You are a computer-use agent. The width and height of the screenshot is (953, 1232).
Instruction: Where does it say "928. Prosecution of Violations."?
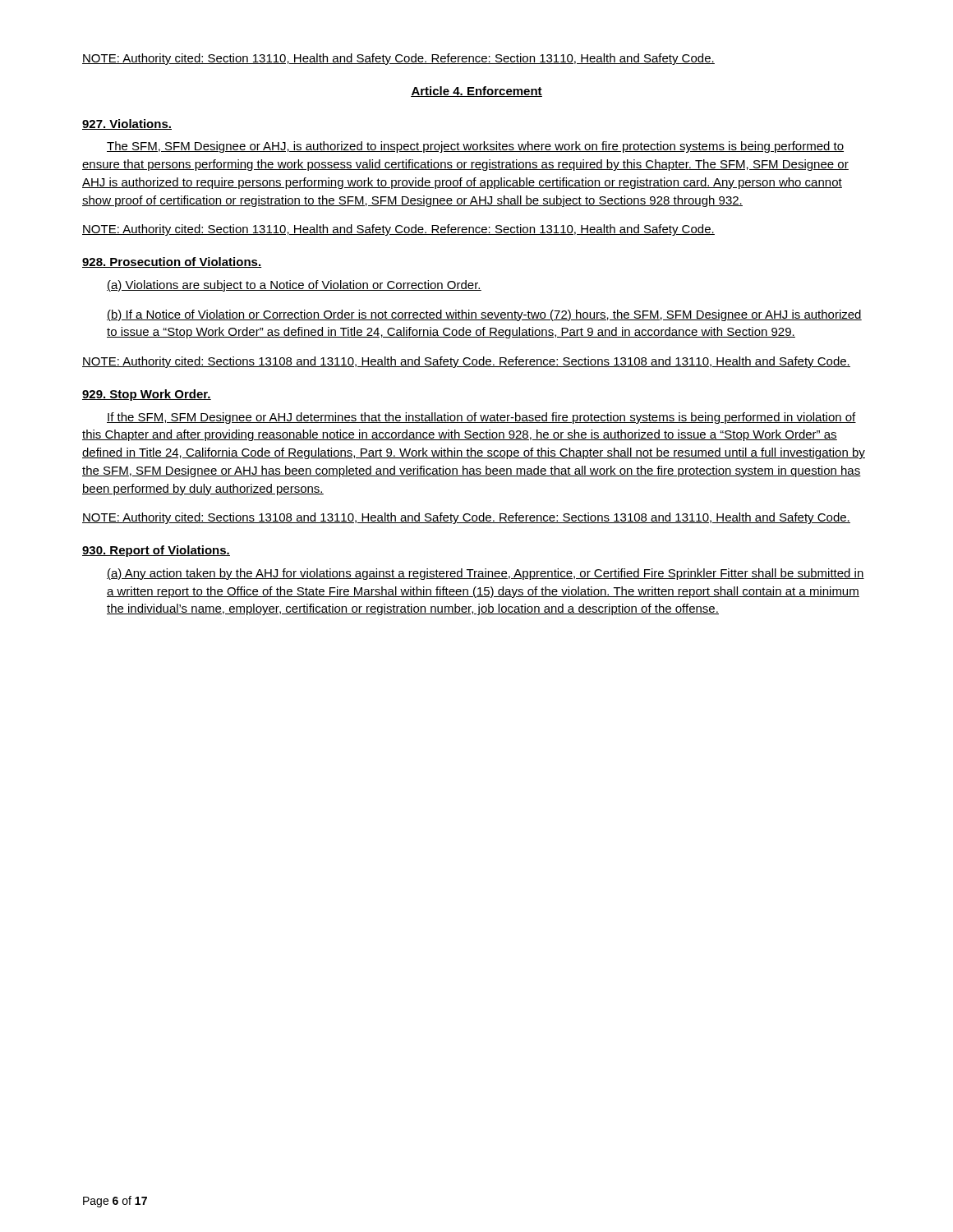pyautogui.click(x=172, y=262)
